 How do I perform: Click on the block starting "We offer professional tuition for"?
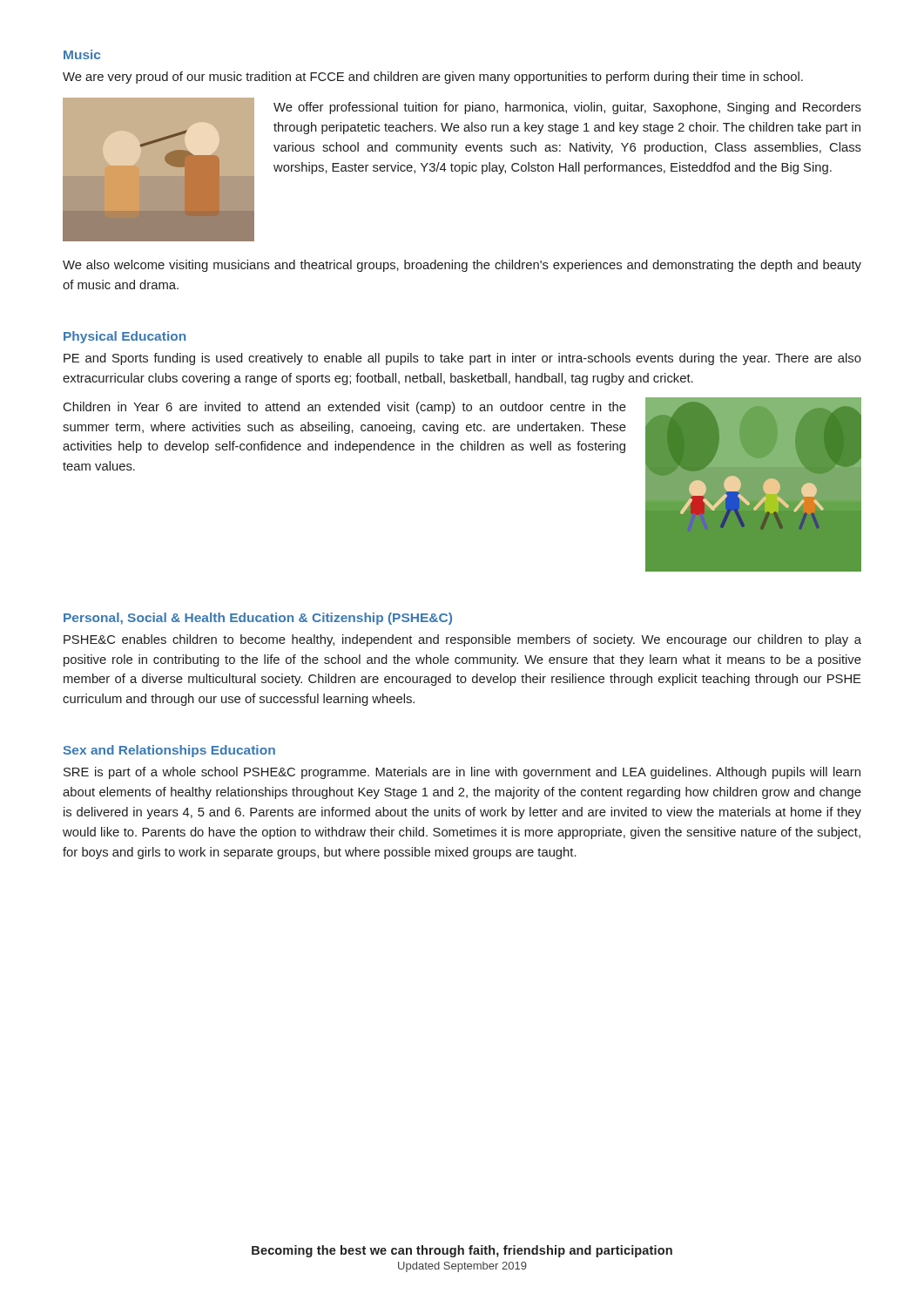coord(567,137)
